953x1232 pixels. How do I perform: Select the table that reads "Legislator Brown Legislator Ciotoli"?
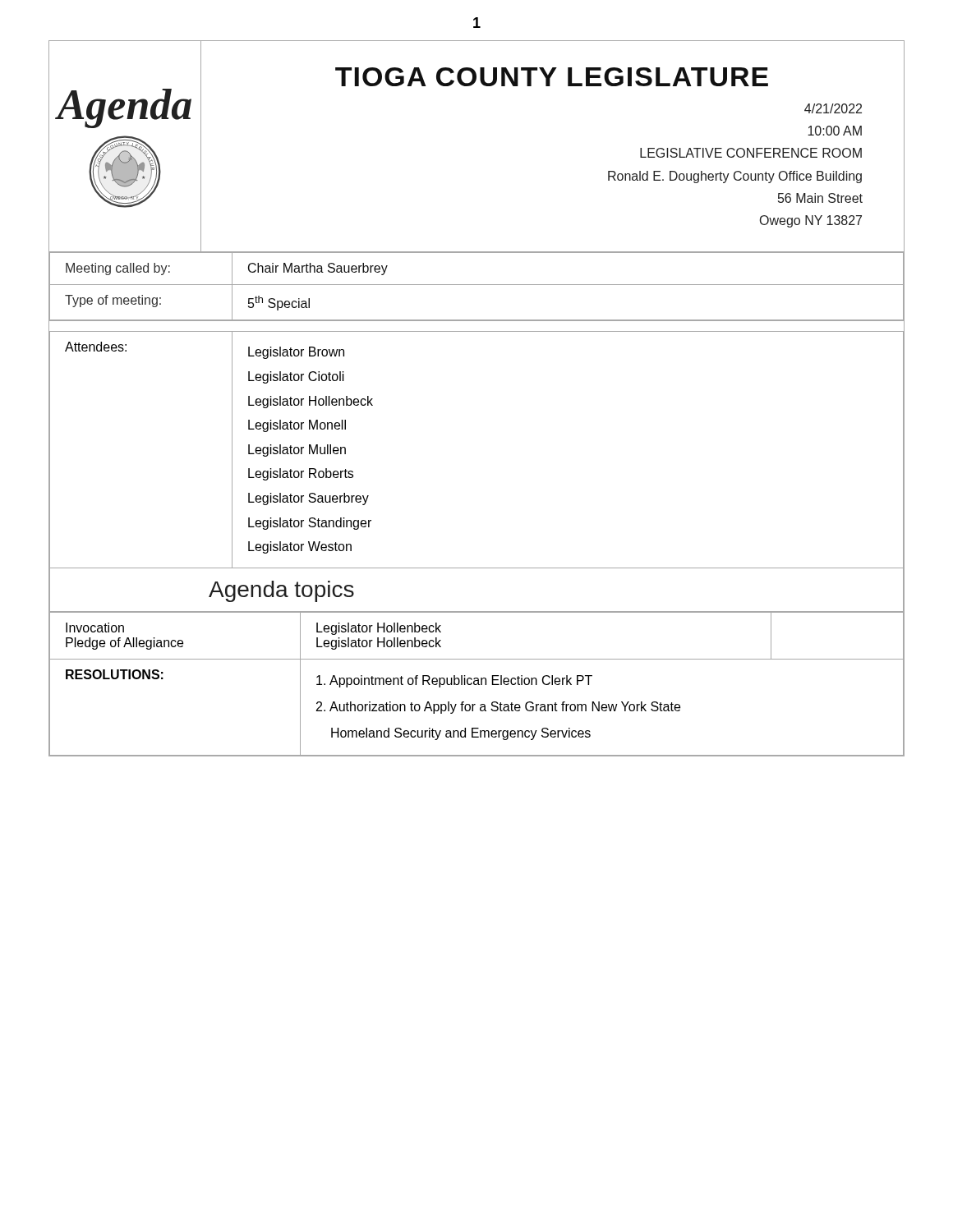click(476, 472)
